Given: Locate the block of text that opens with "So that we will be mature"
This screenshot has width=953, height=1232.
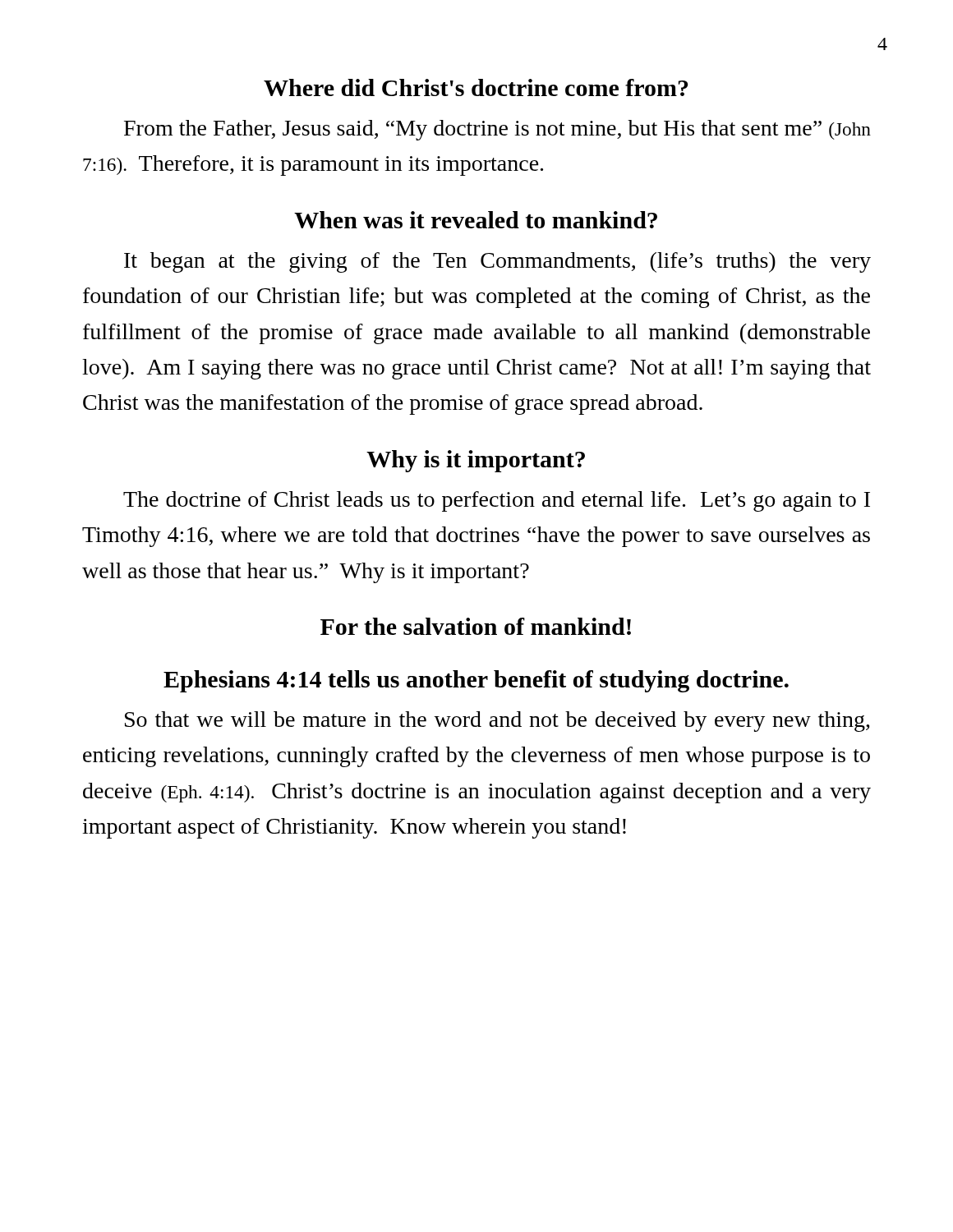Looking at the screenshot, I should coord(476,772).
